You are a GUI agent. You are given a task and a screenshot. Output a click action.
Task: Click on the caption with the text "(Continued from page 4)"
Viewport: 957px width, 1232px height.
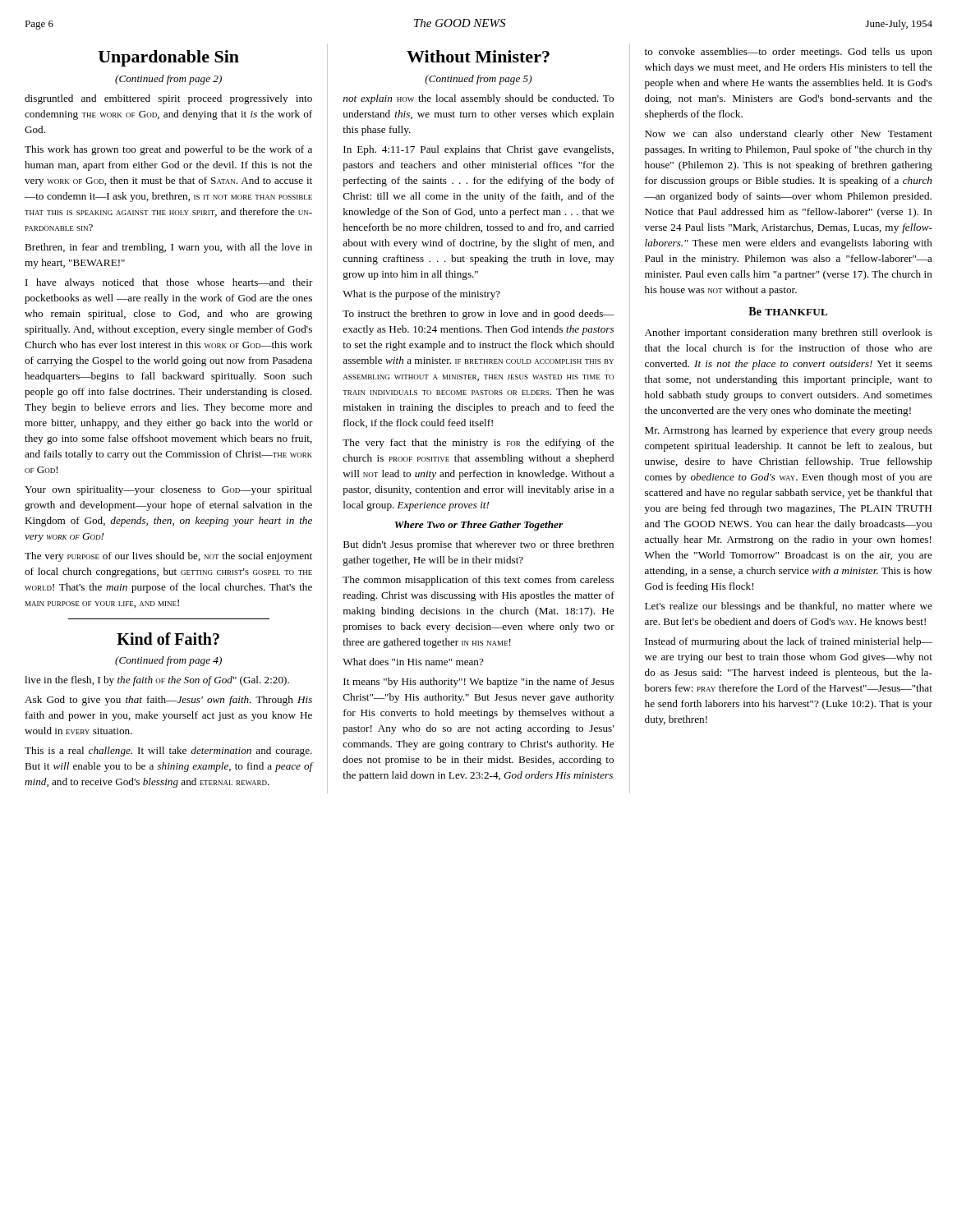pyautogui.click(x=169, y=660)
